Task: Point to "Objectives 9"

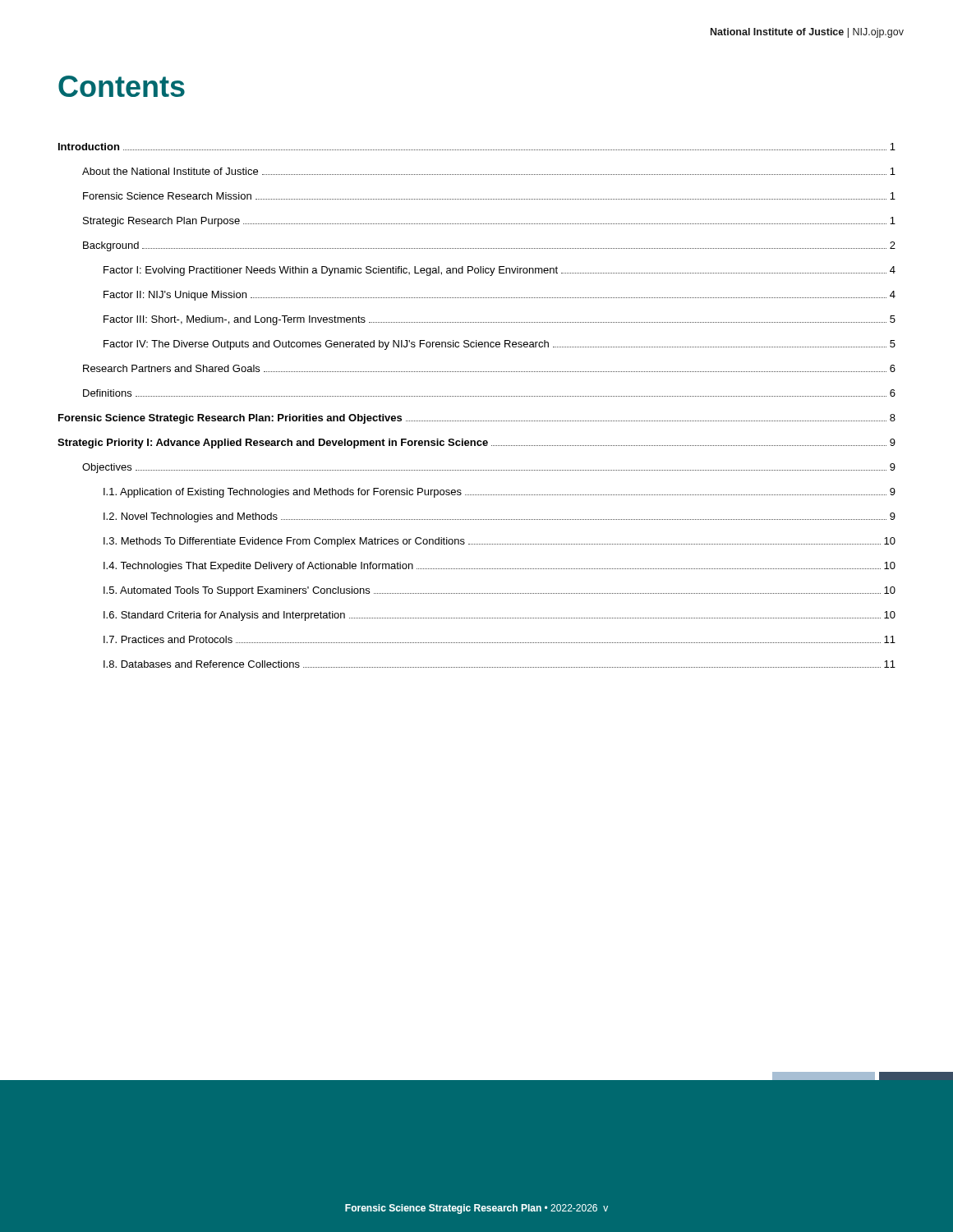Action: [489, 468]
